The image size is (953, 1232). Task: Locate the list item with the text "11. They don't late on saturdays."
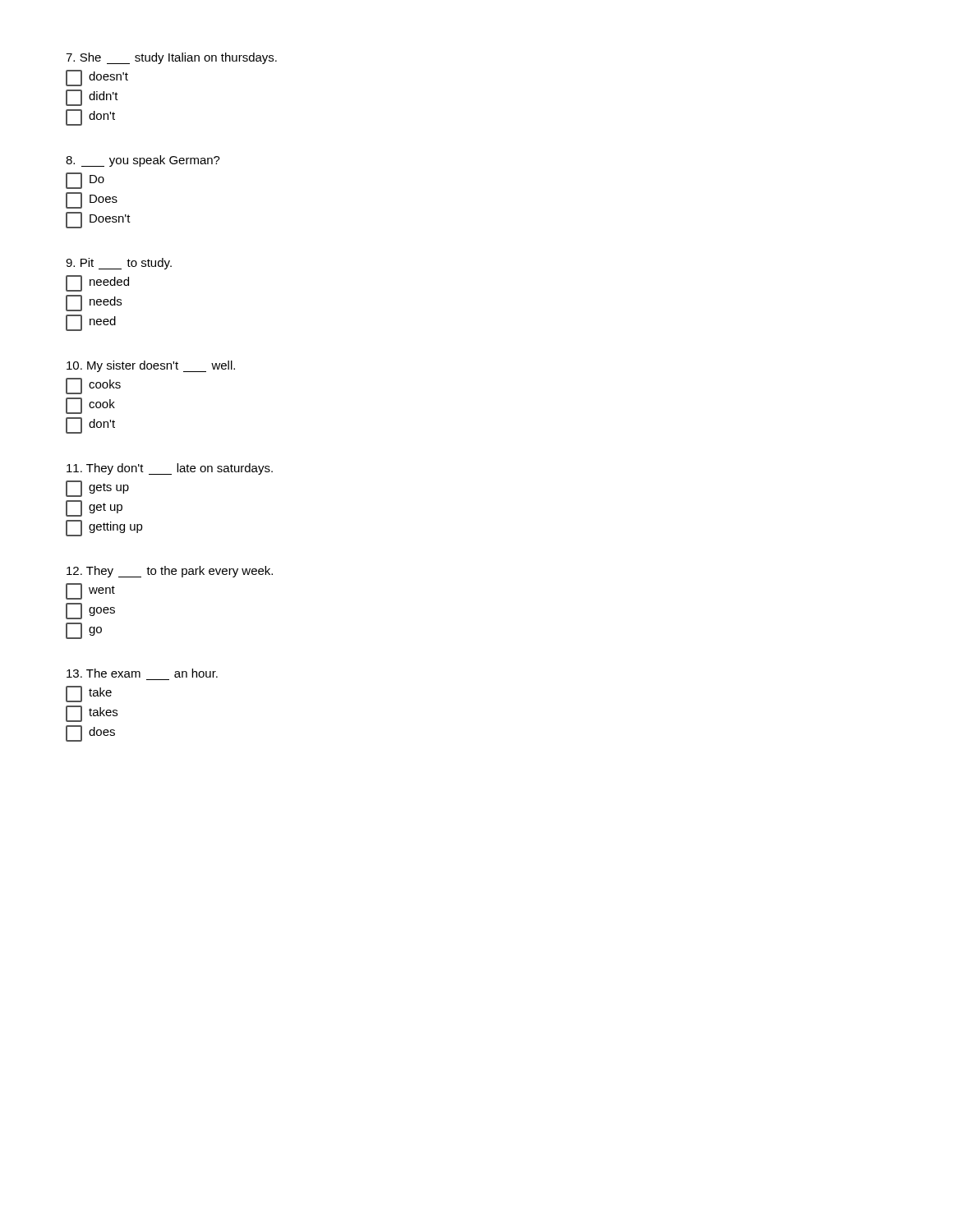click(x=170, y=467)
